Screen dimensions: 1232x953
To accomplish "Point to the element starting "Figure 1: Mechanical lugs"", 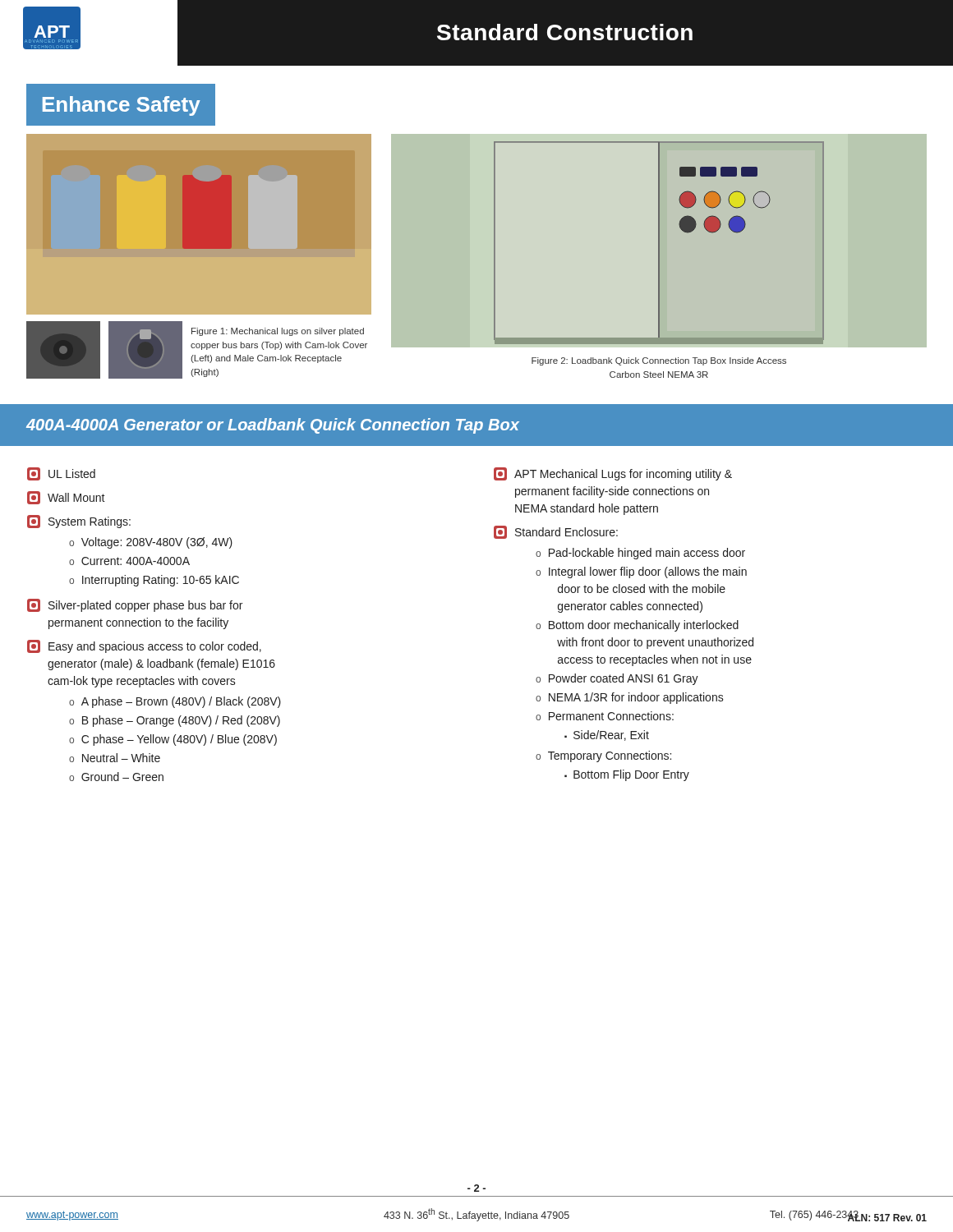I will pyautogui.click(x=279, y=352).
